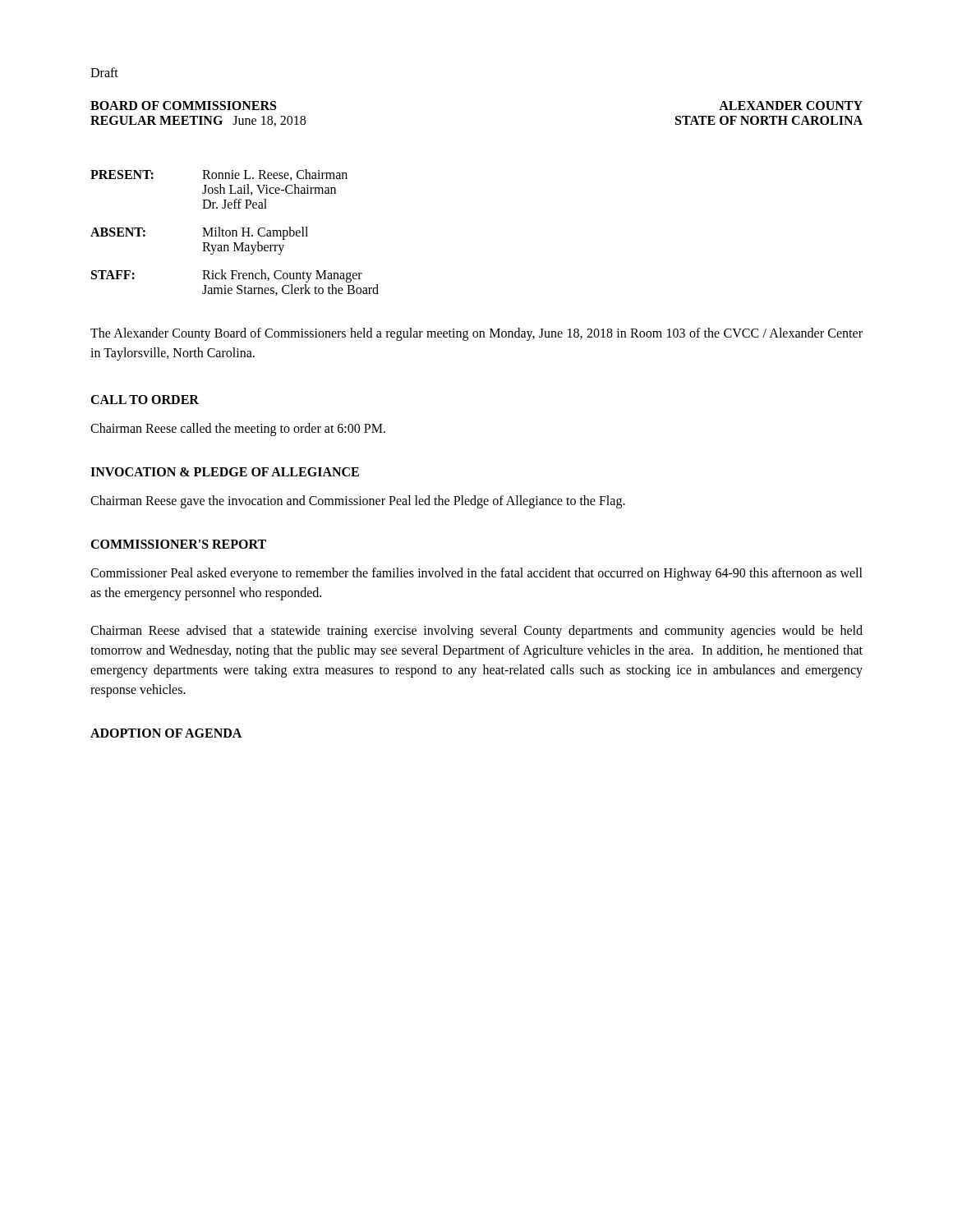The image size is (953, 1232).
Task: Where is the passage that starts "Chairman Reese gave"?
Action: coord(358,501)
